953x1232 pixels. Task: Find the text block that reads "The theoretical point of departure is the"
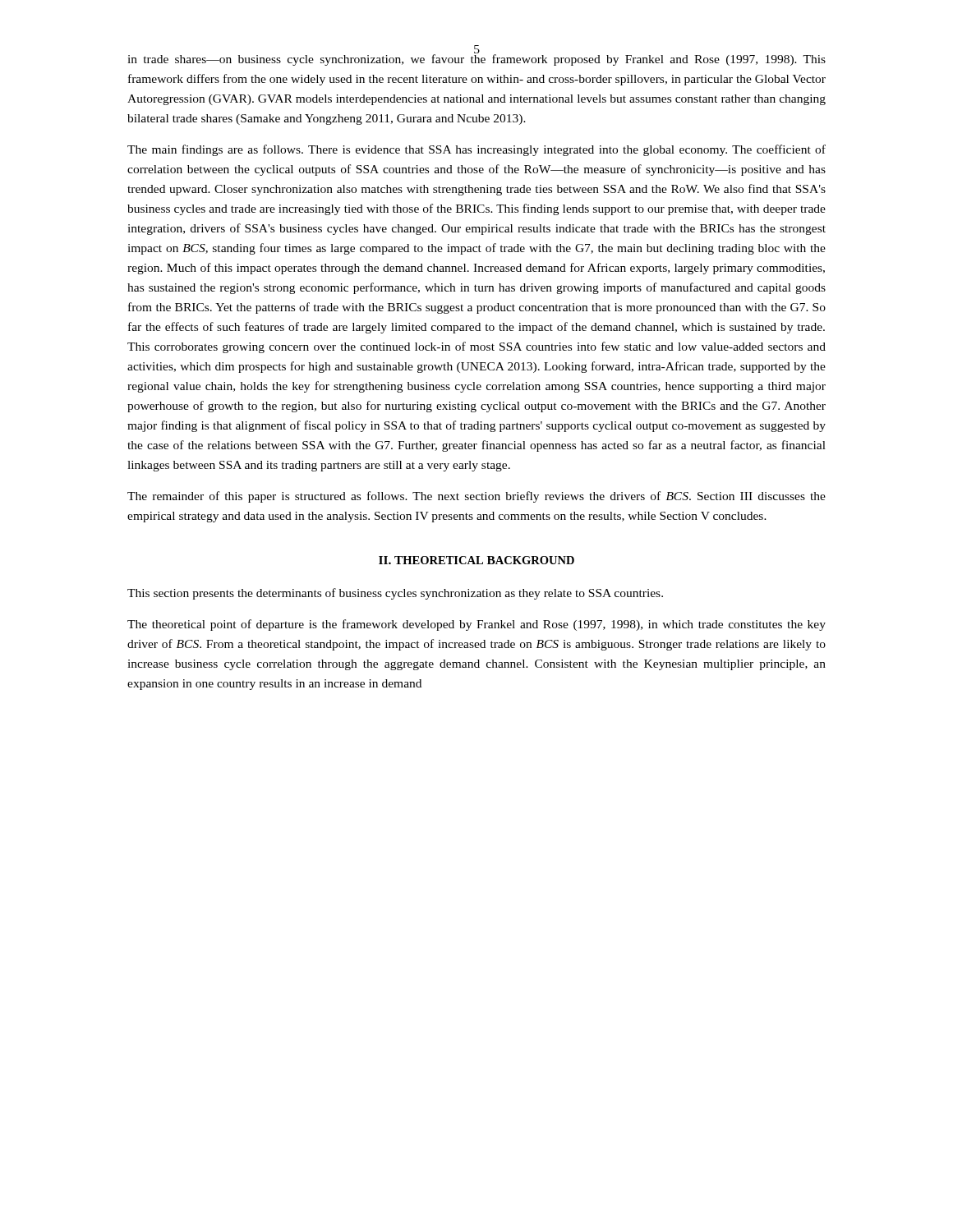point(476,654)
